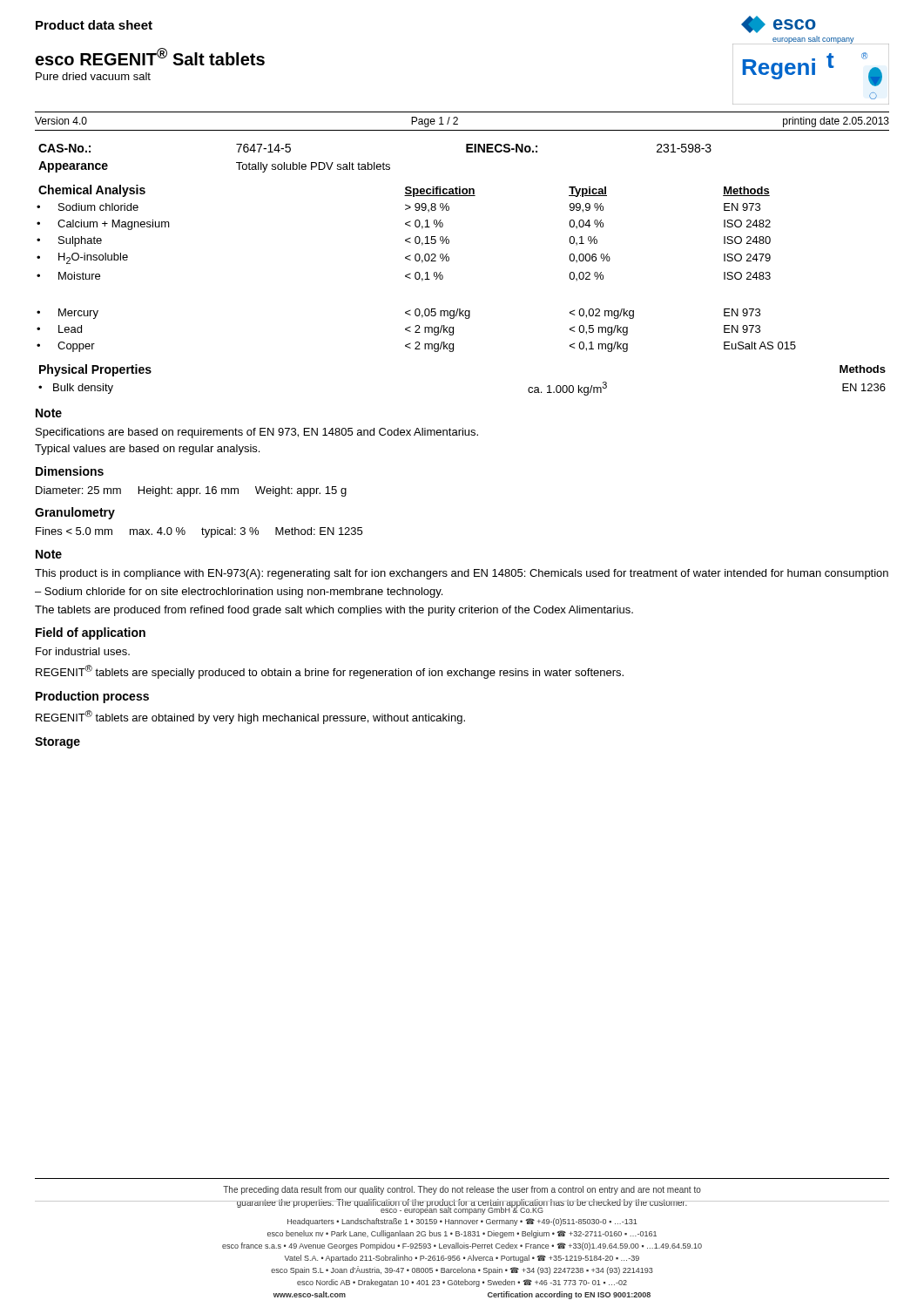
Task: Click on the element starting "Pure dried vacuum salt"
Action: (93, 76)
